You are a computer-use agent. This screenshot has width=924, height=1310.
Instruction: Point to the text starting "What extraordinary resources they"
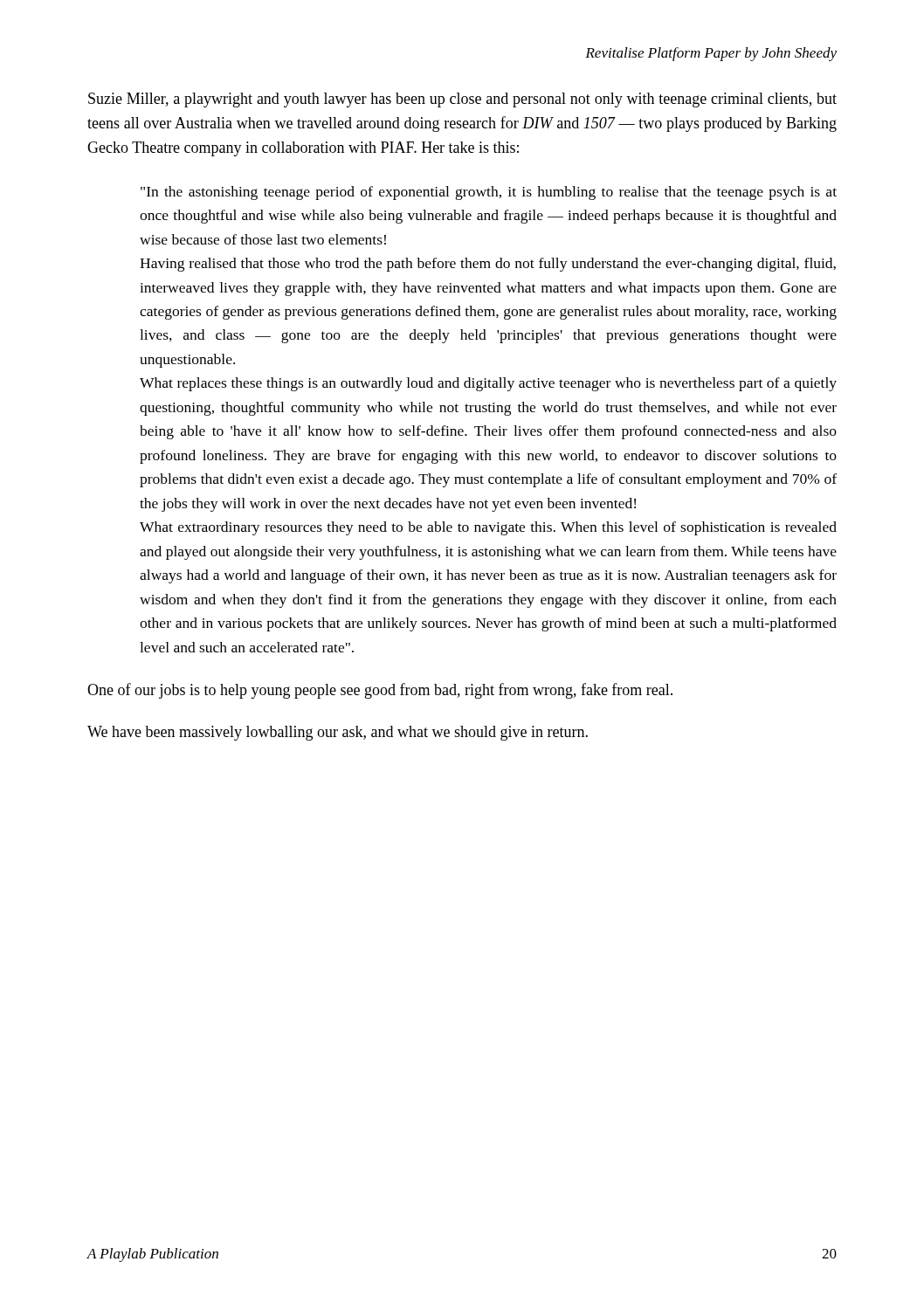click(488, 587)
